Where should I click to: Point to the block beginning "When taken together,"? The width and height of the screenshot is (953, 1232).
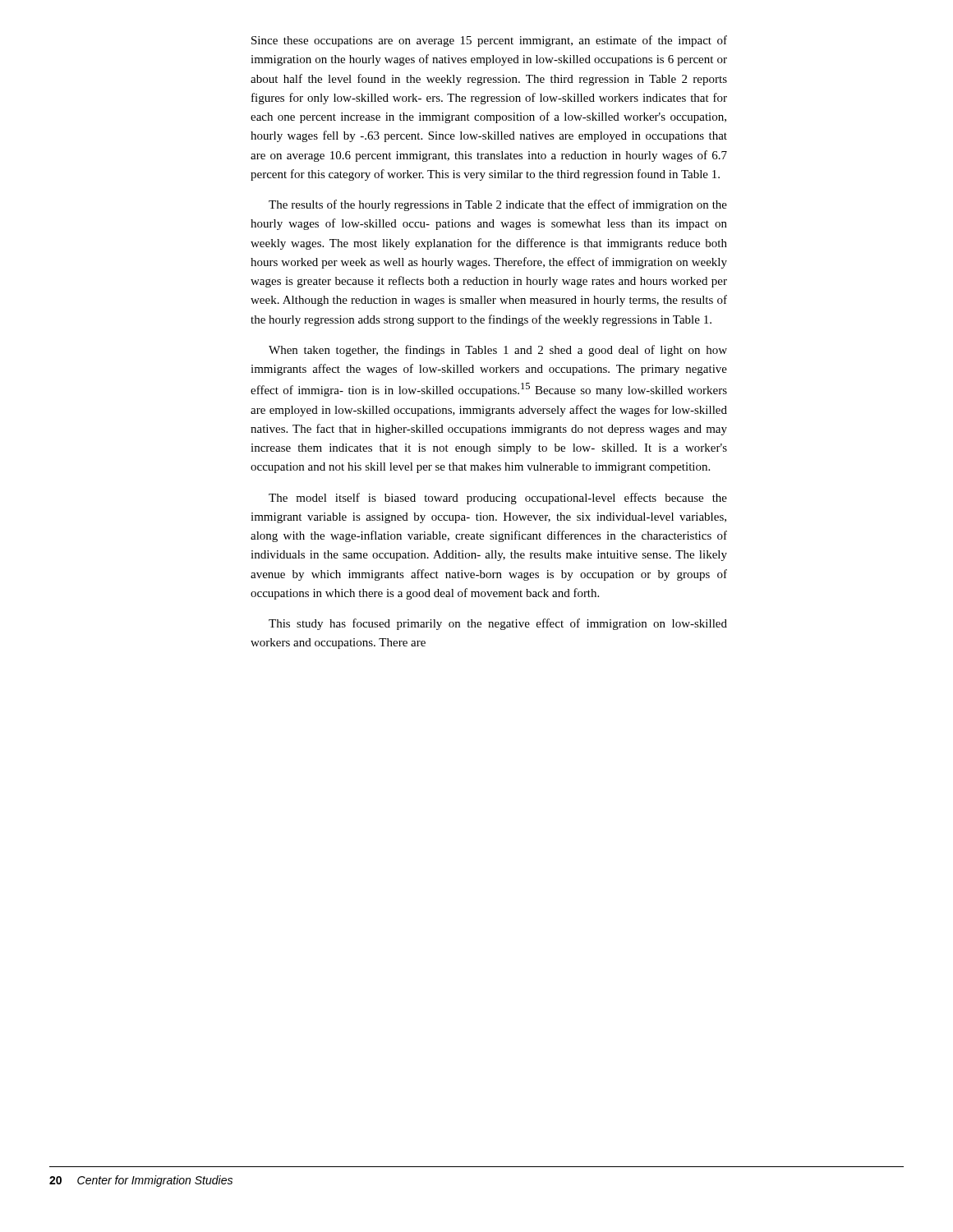pos(489,409)
